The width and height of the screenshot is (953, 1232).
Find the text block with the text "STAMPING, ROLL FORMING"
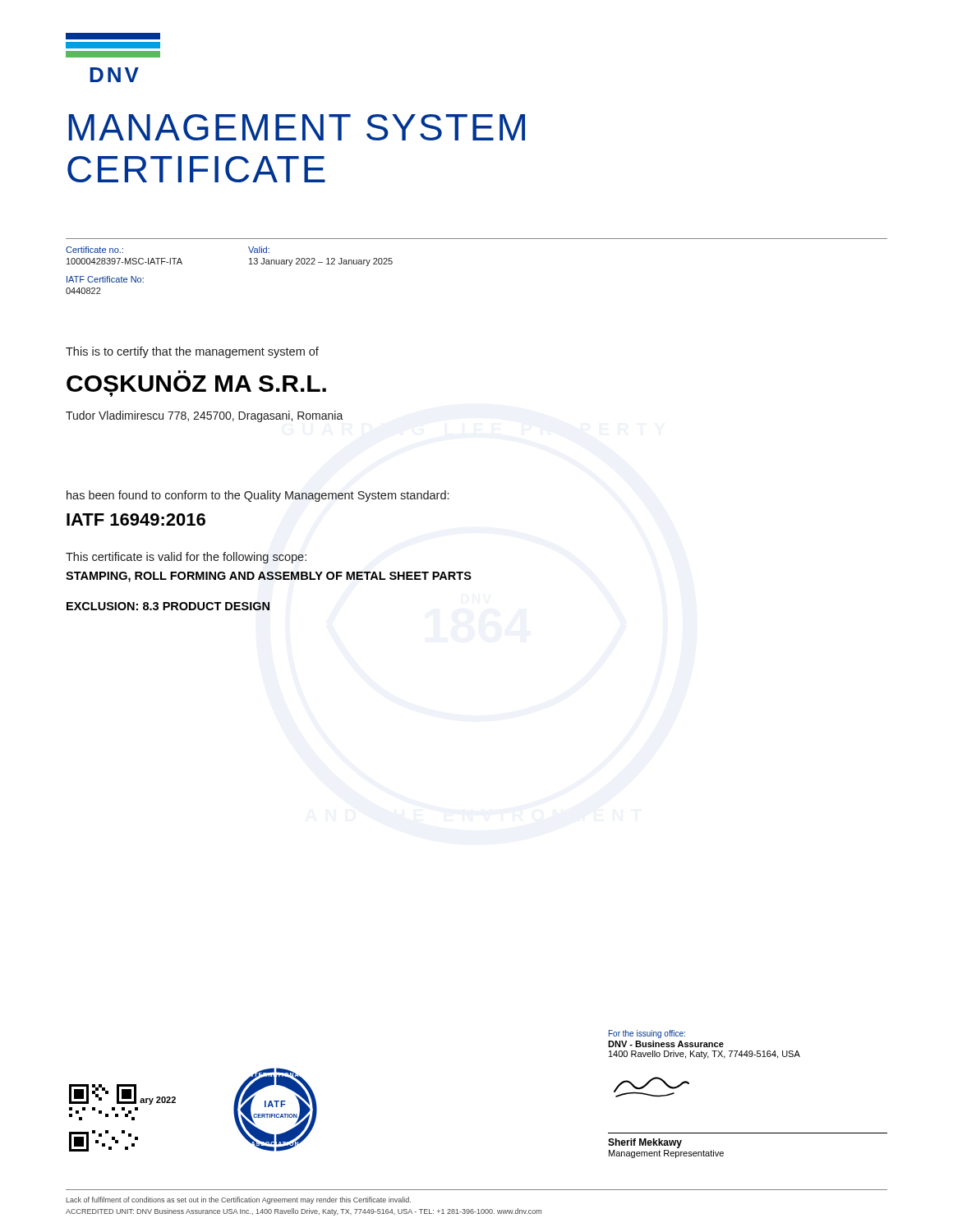(269, 576)
